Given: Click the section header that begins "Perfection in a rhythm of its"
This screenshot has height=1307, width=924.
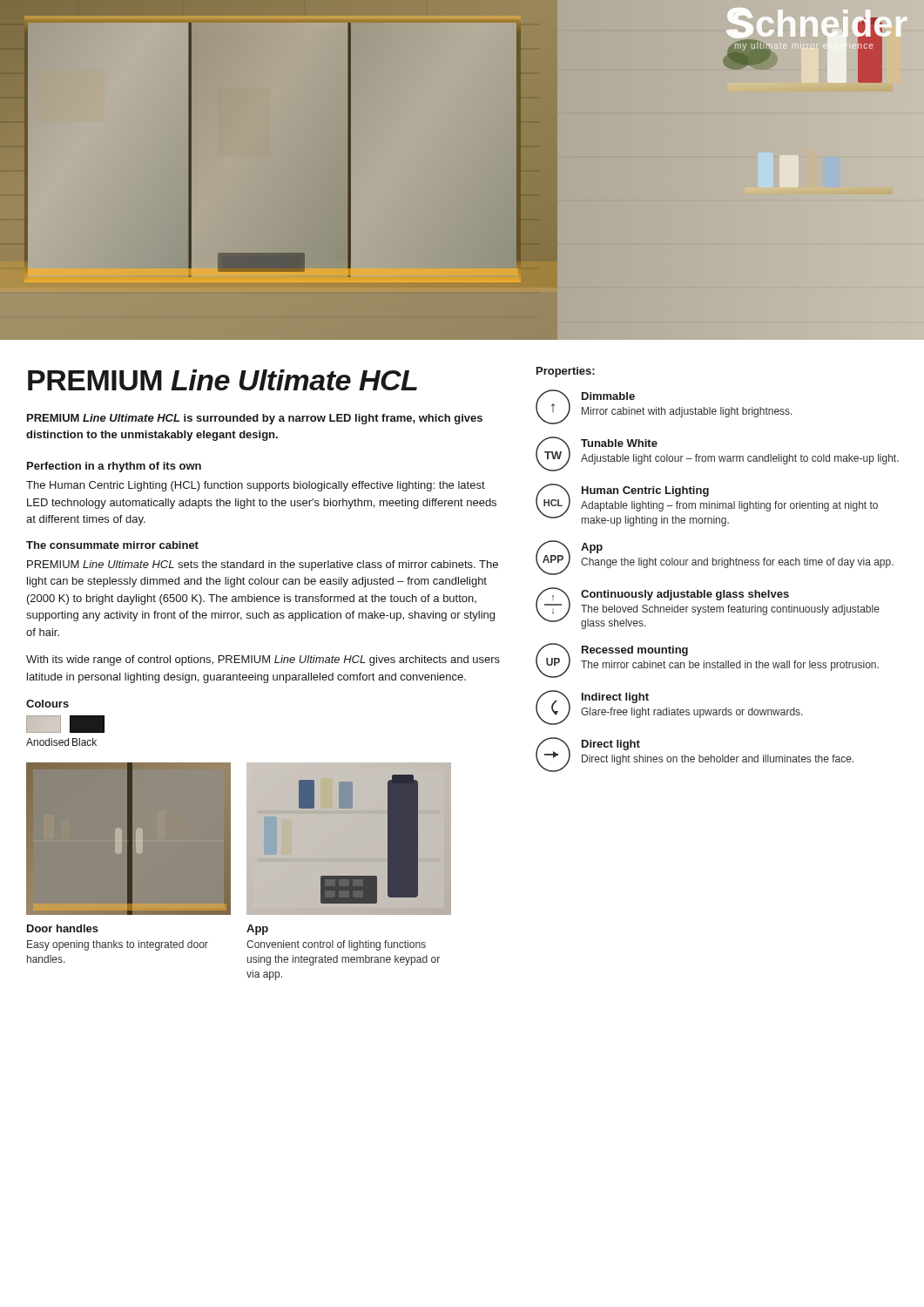Looking at the screenshot, I should (x=114, y=467).
